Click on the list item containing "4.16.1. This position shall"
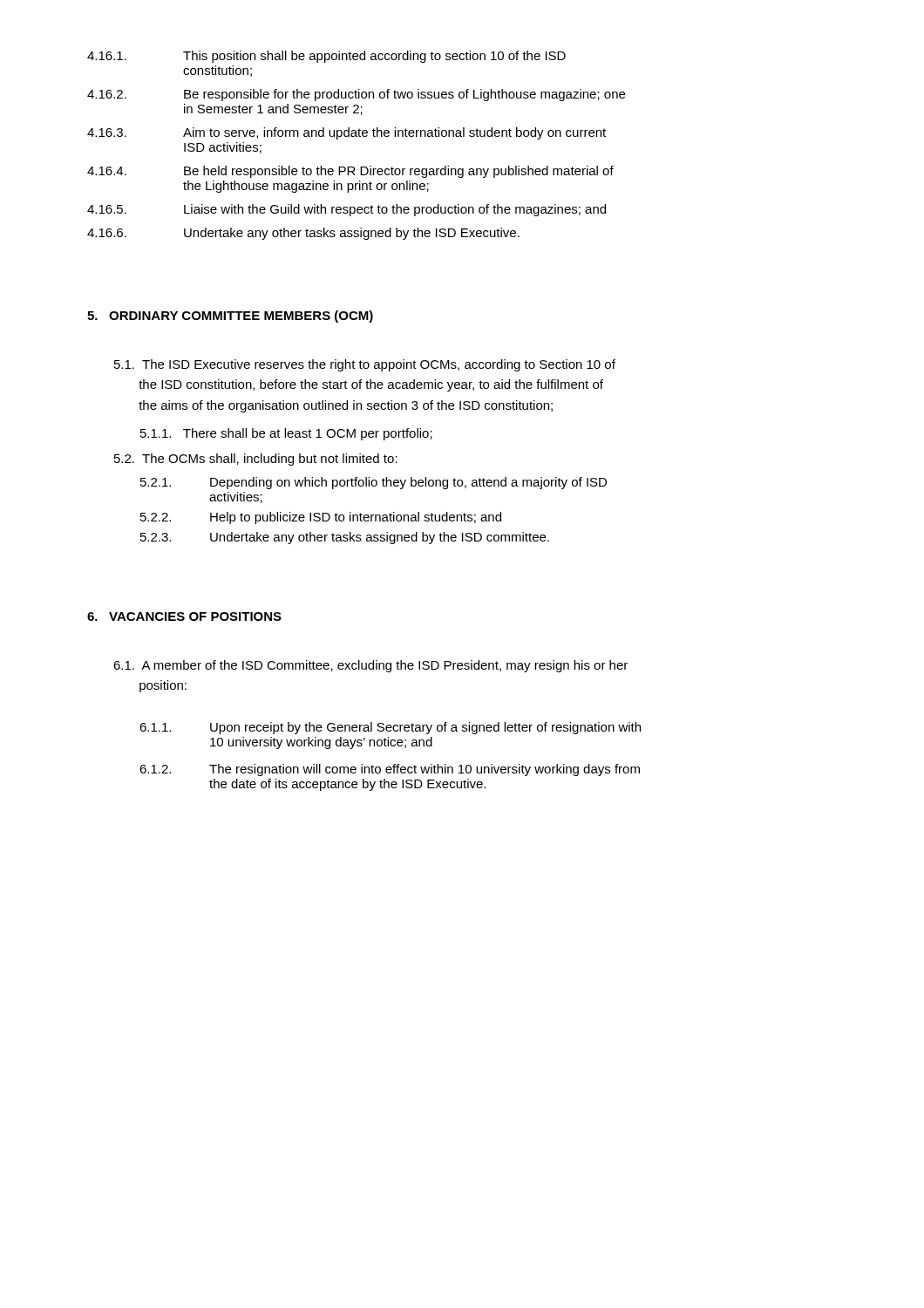 coord(471,63)
